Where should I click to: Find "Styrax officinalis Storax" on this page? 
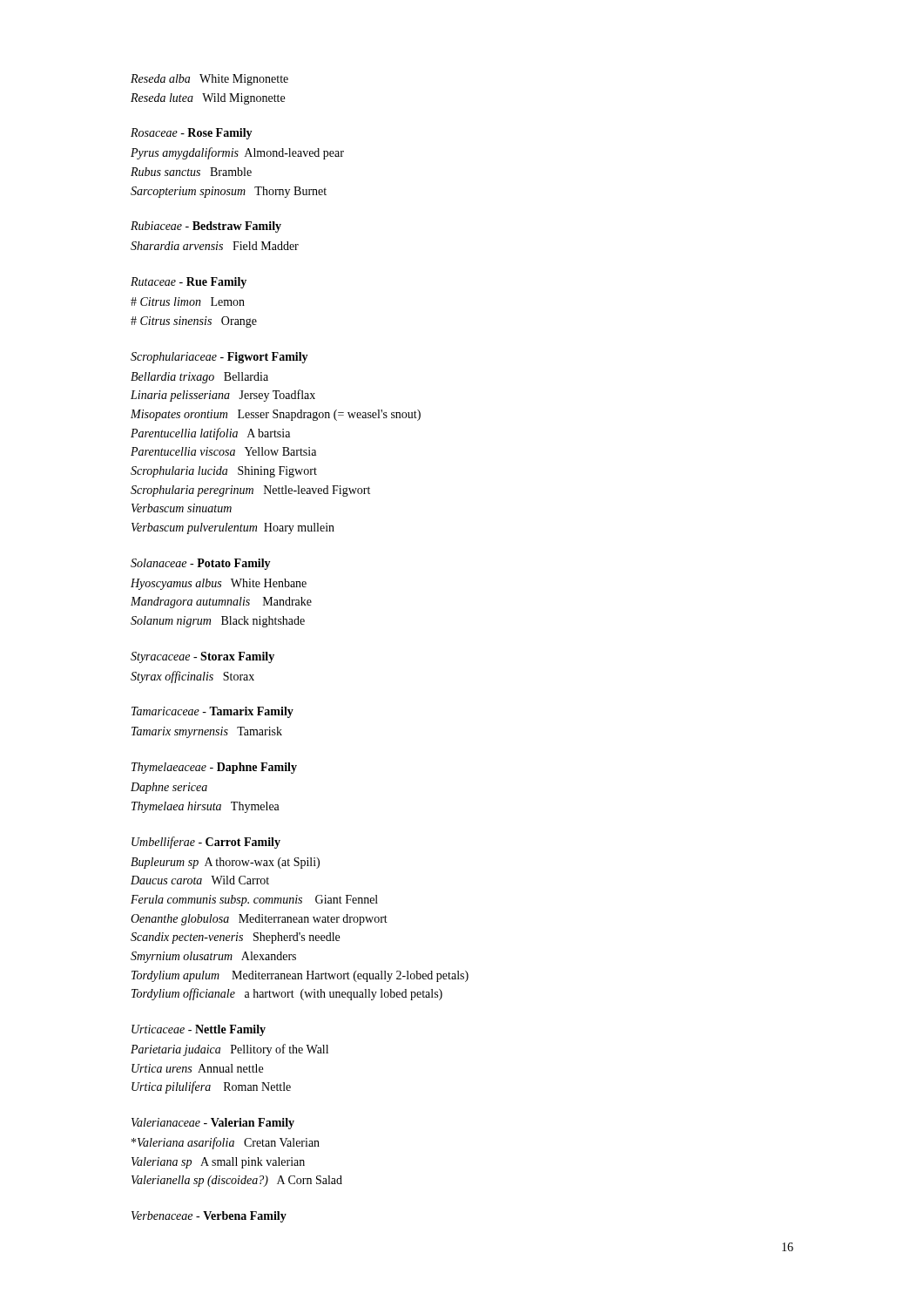192,677
